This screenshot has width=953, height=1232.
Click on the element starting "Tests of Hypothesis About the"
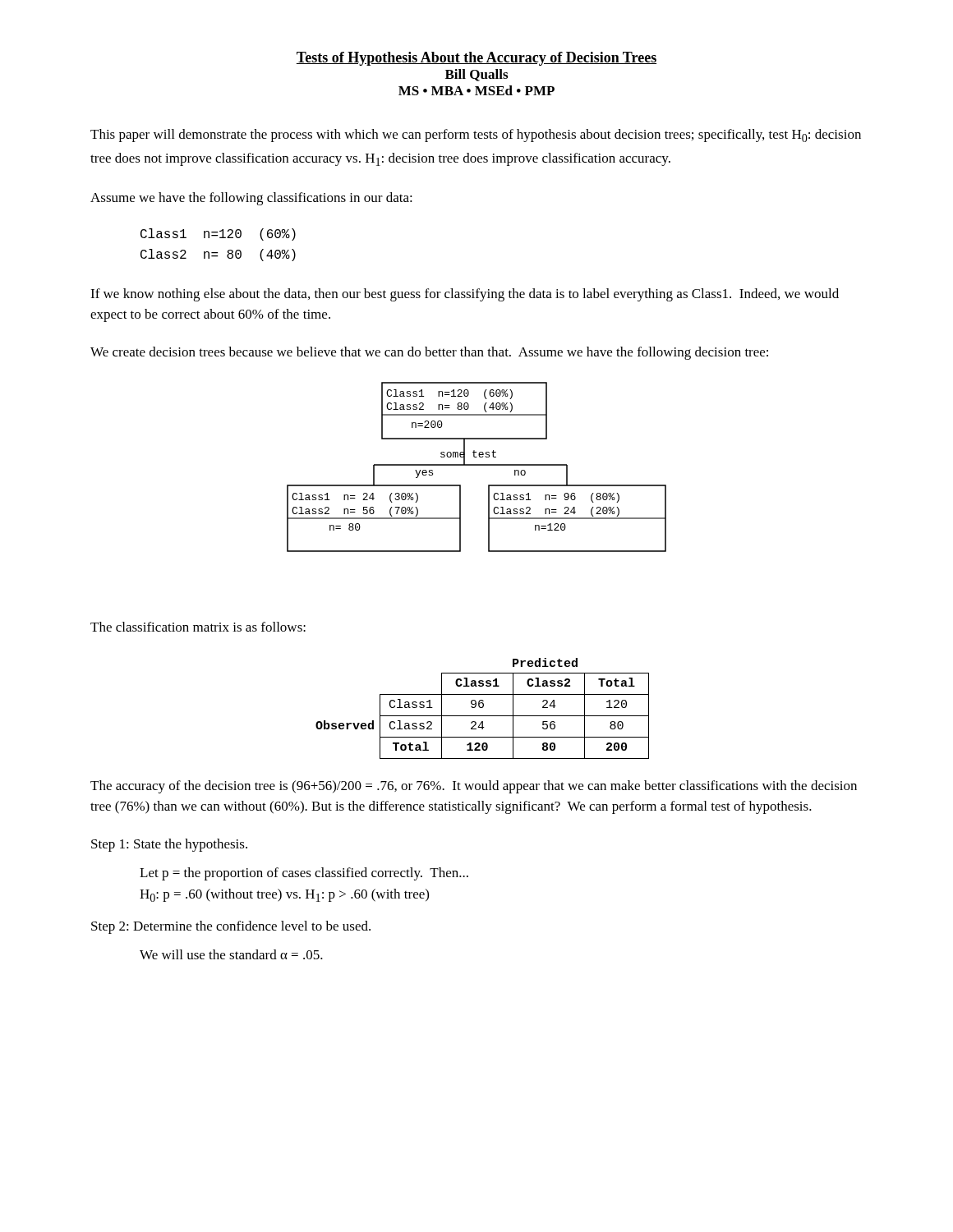476,74
